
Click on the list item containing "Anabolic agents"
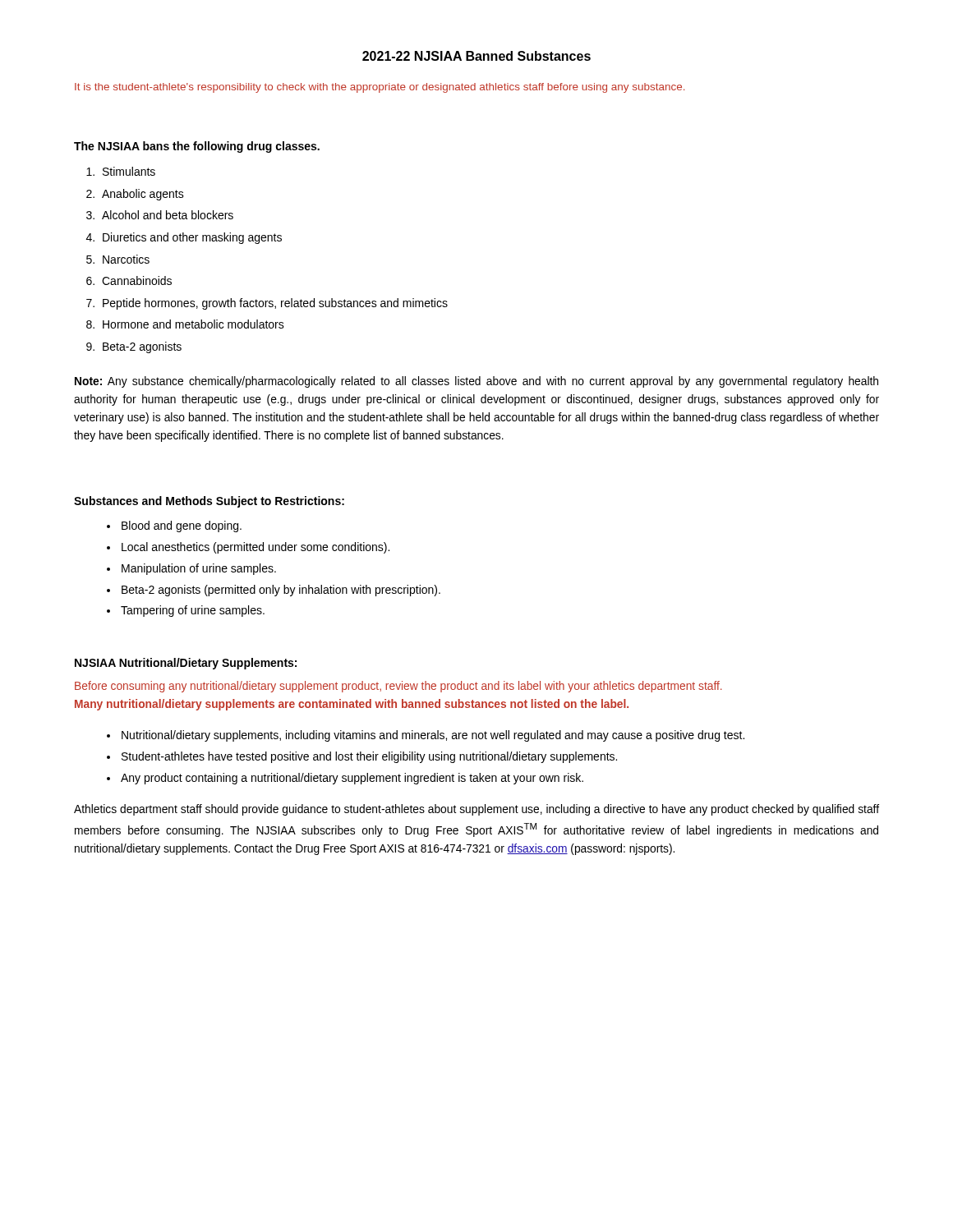[x=143, y=195]
